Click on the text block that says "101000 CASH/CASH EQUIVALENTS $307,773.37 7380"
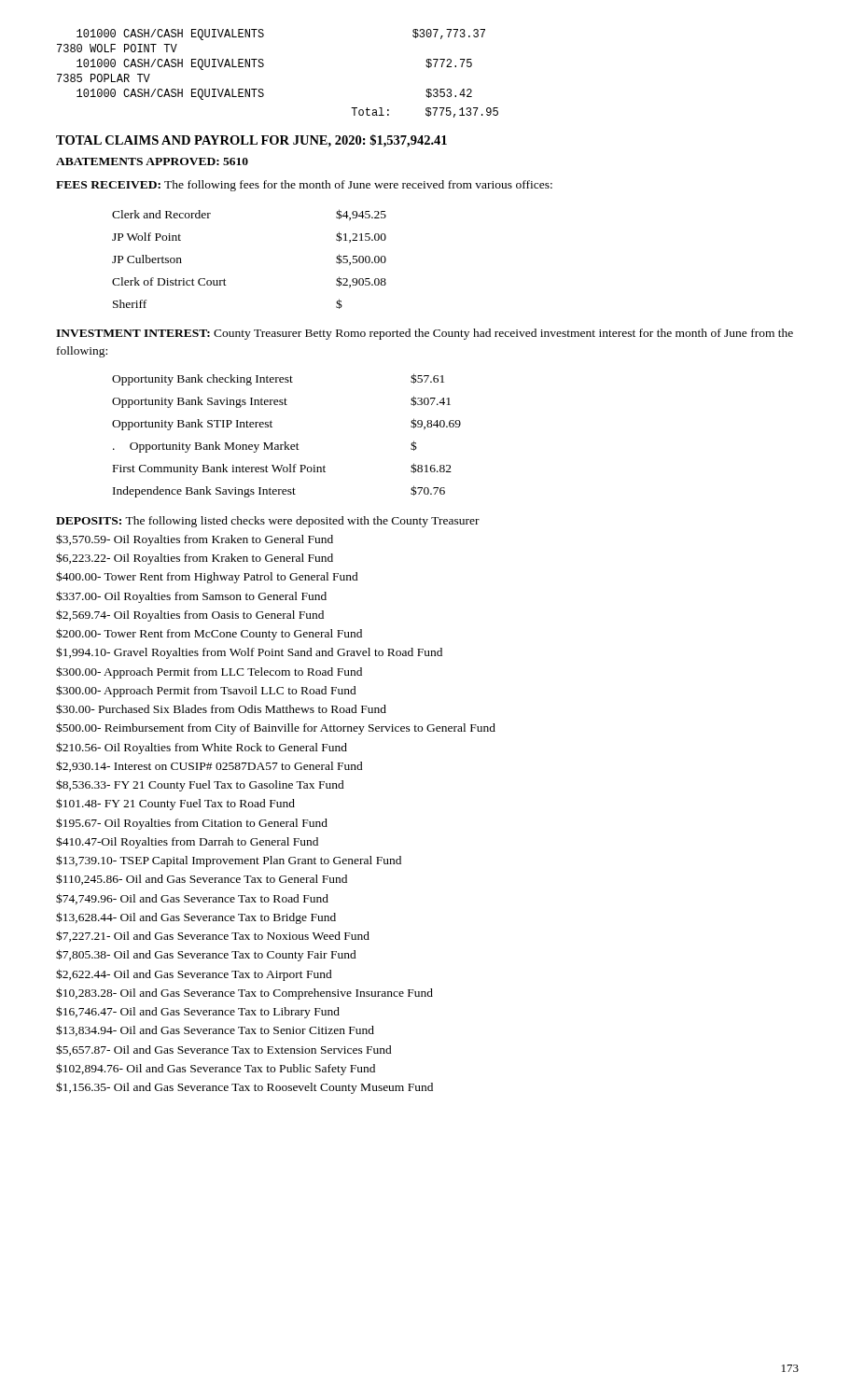The height and width of the screenshot is (1400, 850). 425,64
